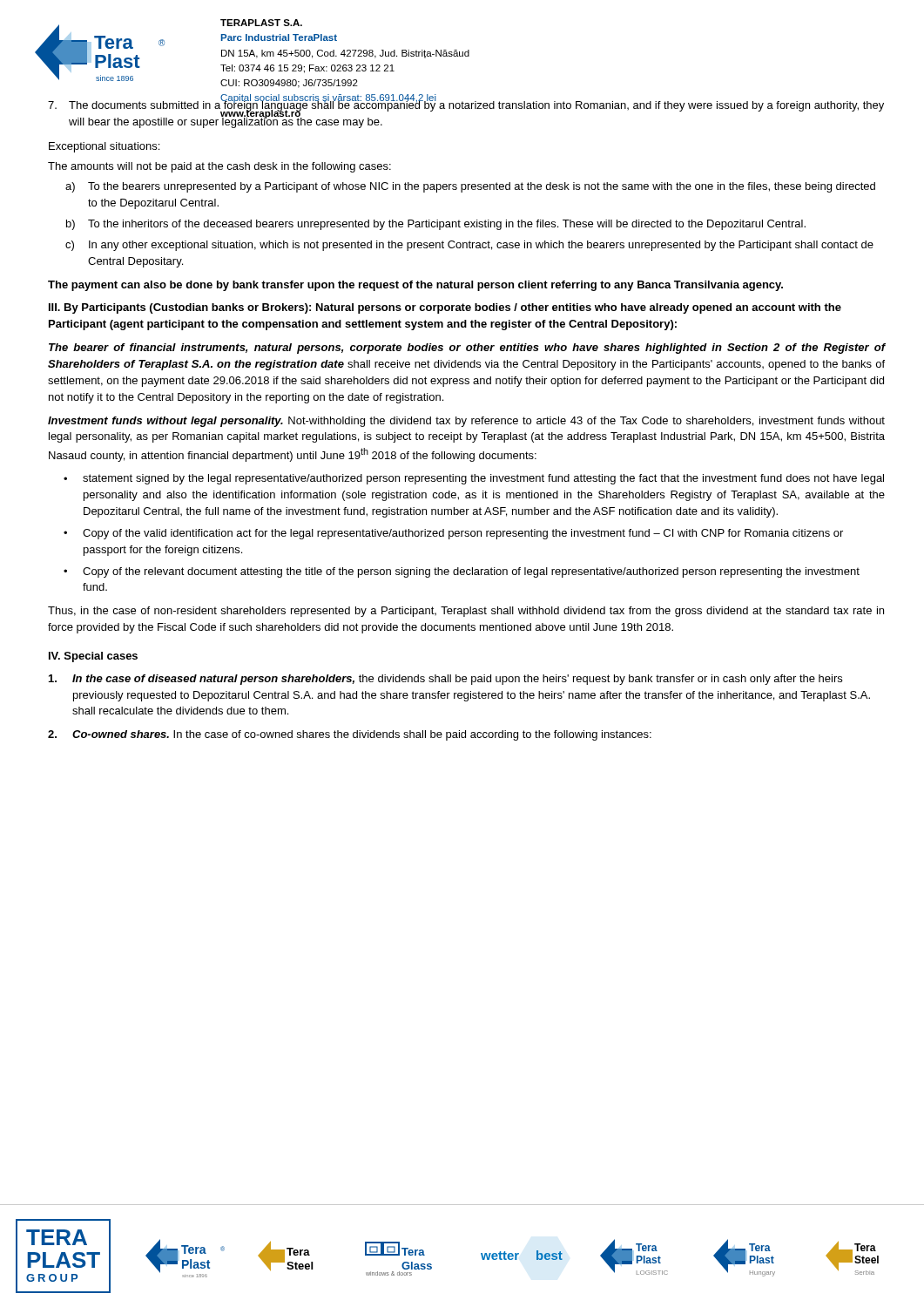Find the logo

click(x=462, y=1256)
